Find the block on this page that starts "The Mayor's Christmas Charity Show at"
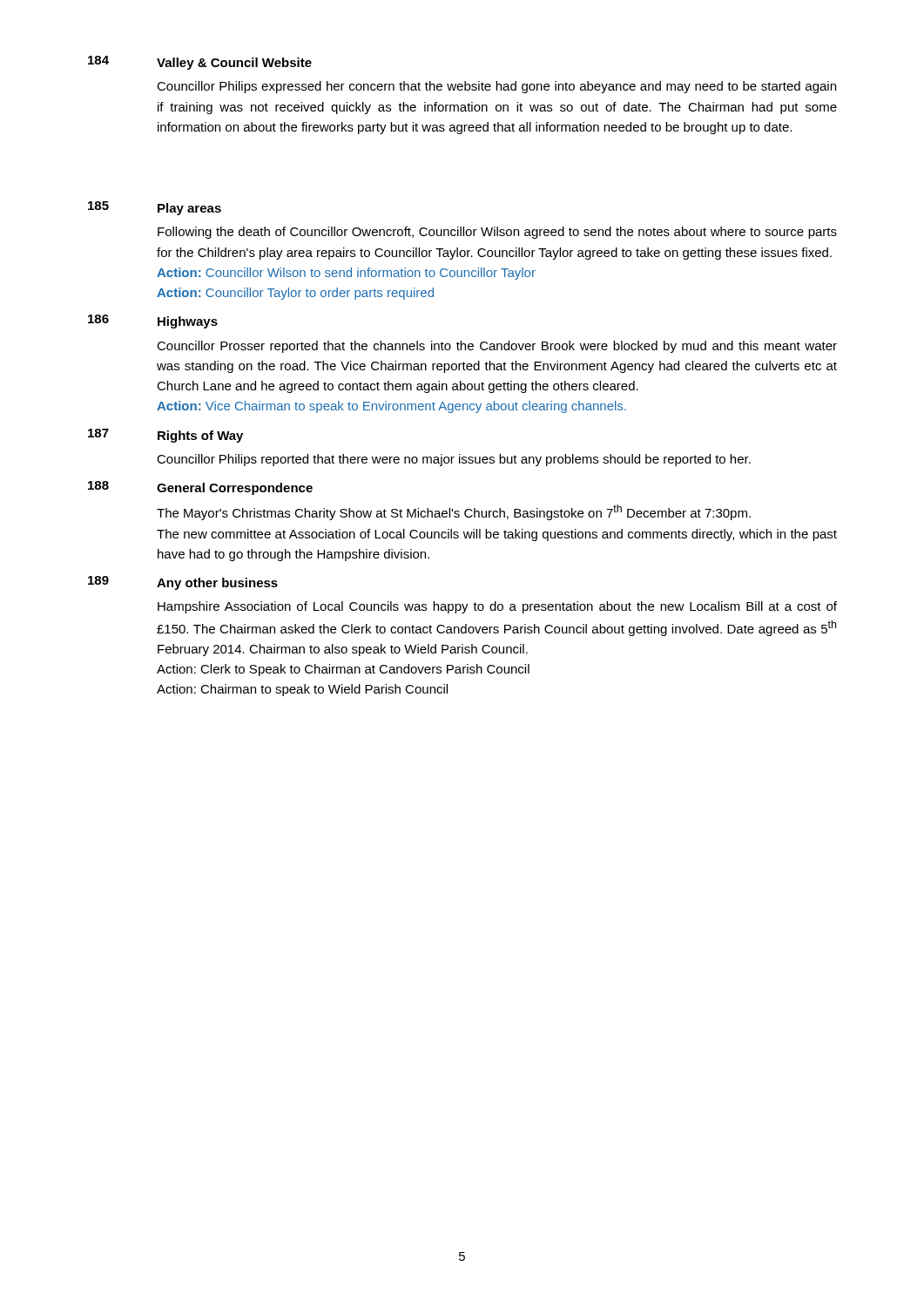Viewport: 924px width, 1307px height. tap(497, 532)
